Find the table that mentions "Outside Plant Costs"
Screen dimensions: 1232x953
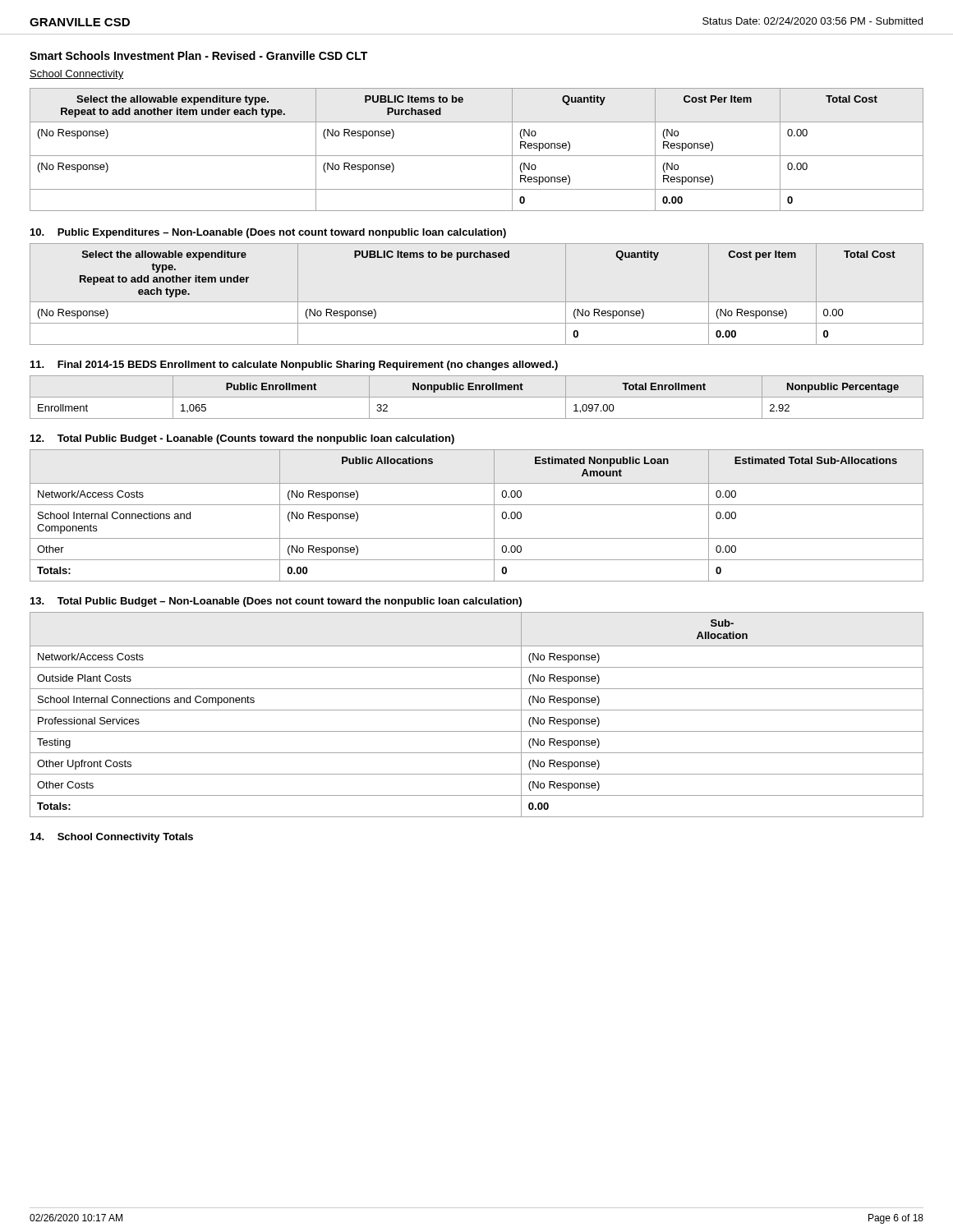pos(476,715)
